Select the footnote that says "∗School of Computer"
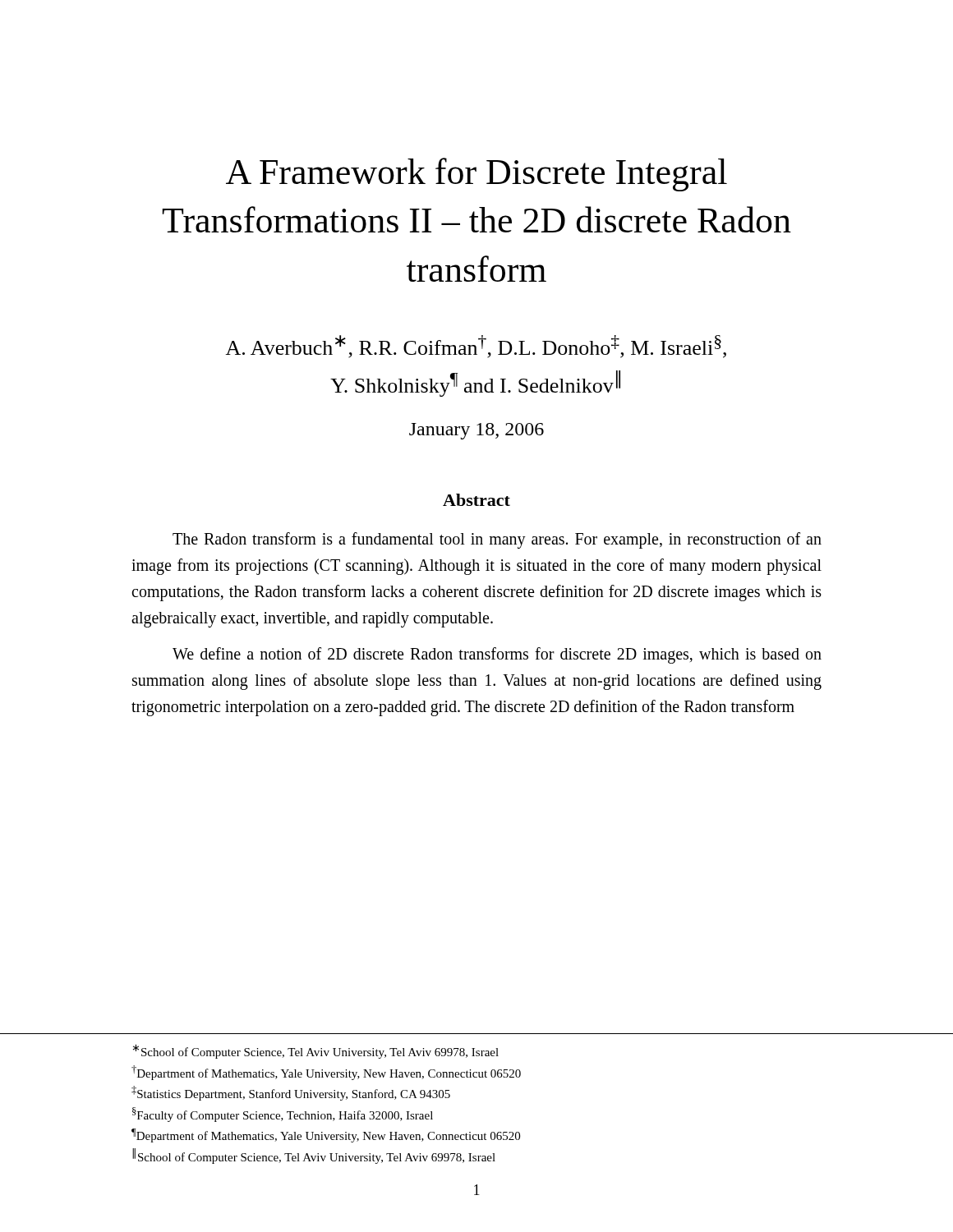This screenshot has width=953, height=1232. click(315, 1050)
